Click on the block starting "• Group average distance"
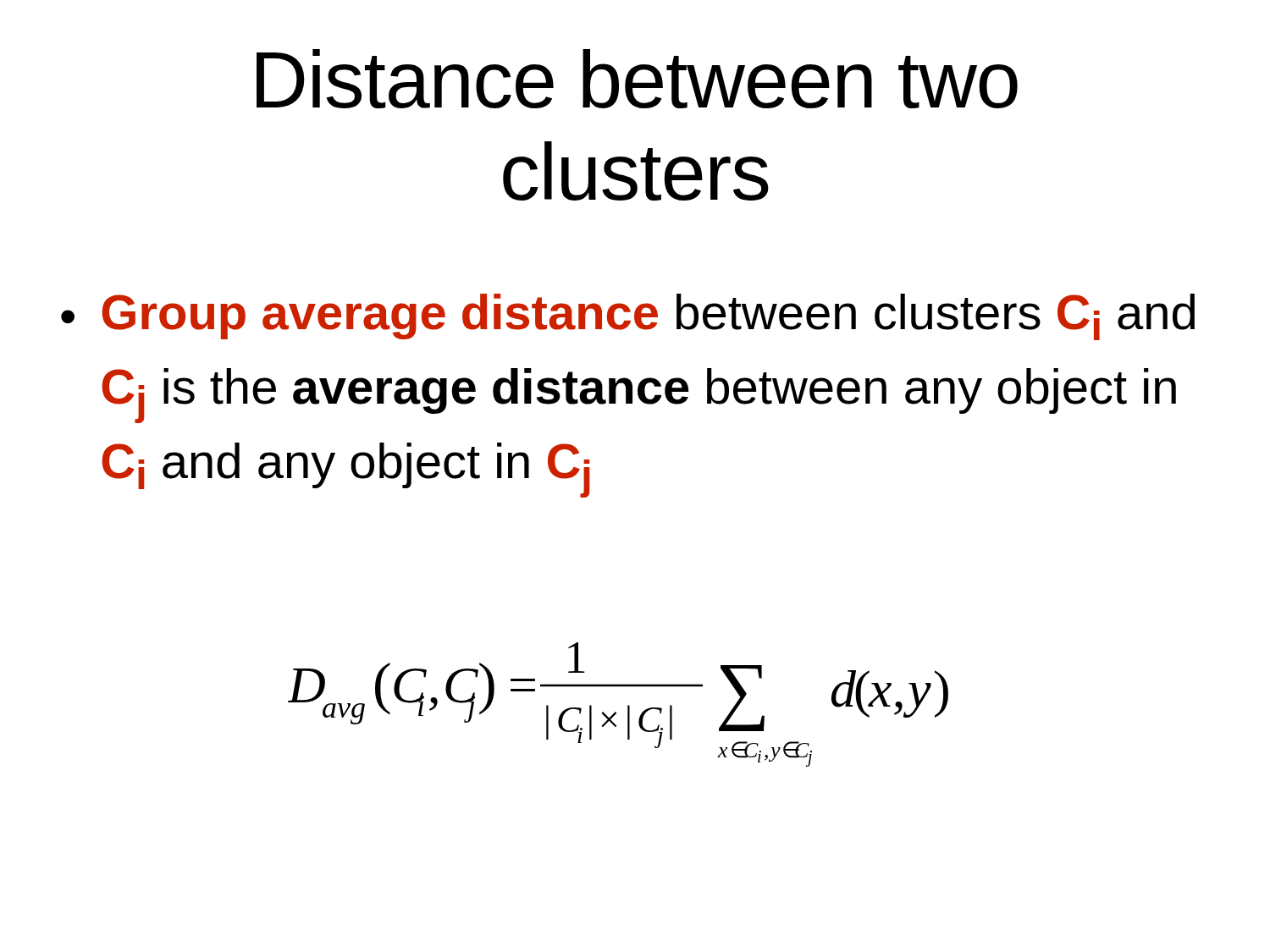Screen dimensions: 952x1270 pyautogui.click(x=639, y=391)
